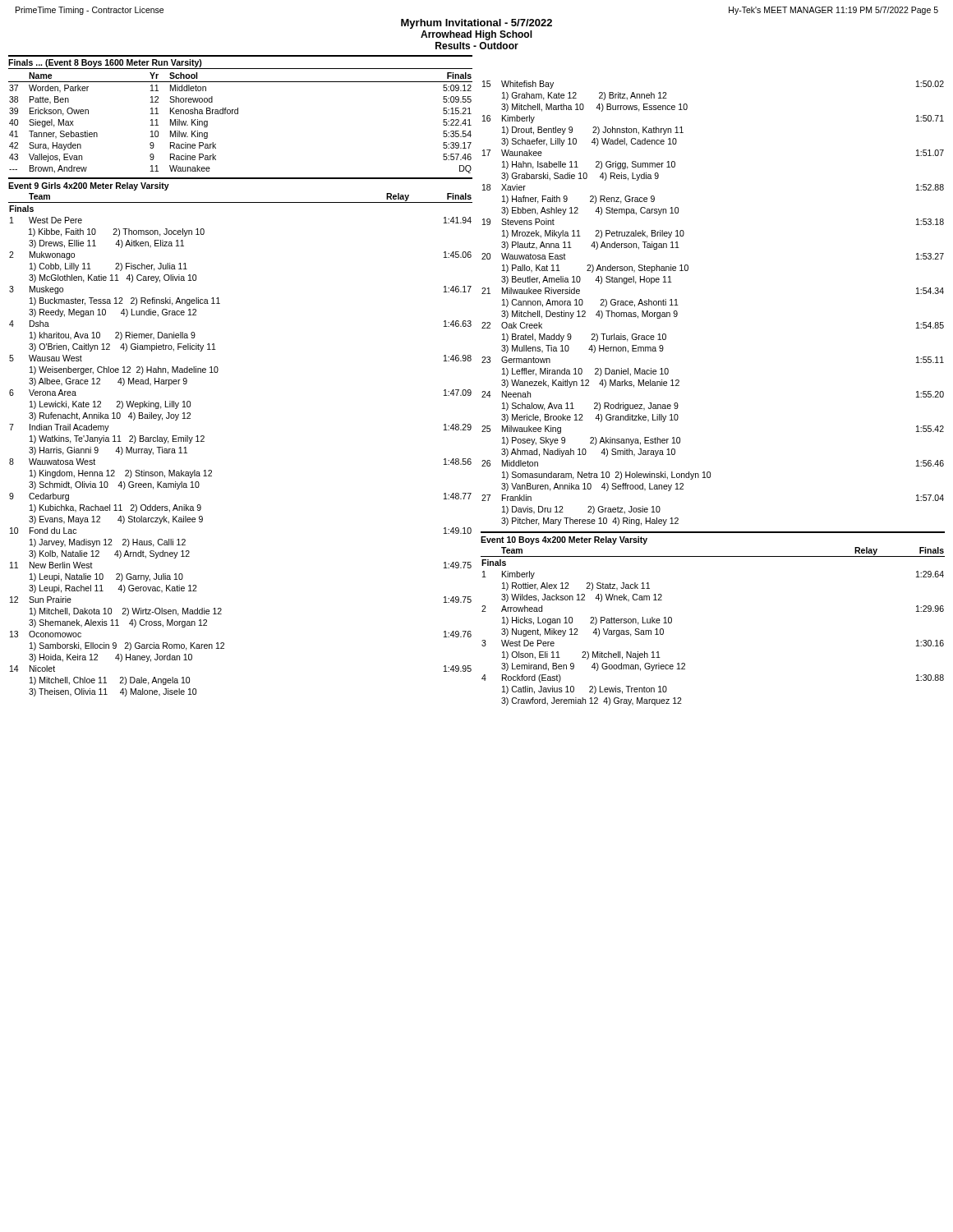Find the section header on this page that starts "Finals ... (Event 8 Boys 1600 Meter"
The image size is (953, 1232).
(105, 62)
